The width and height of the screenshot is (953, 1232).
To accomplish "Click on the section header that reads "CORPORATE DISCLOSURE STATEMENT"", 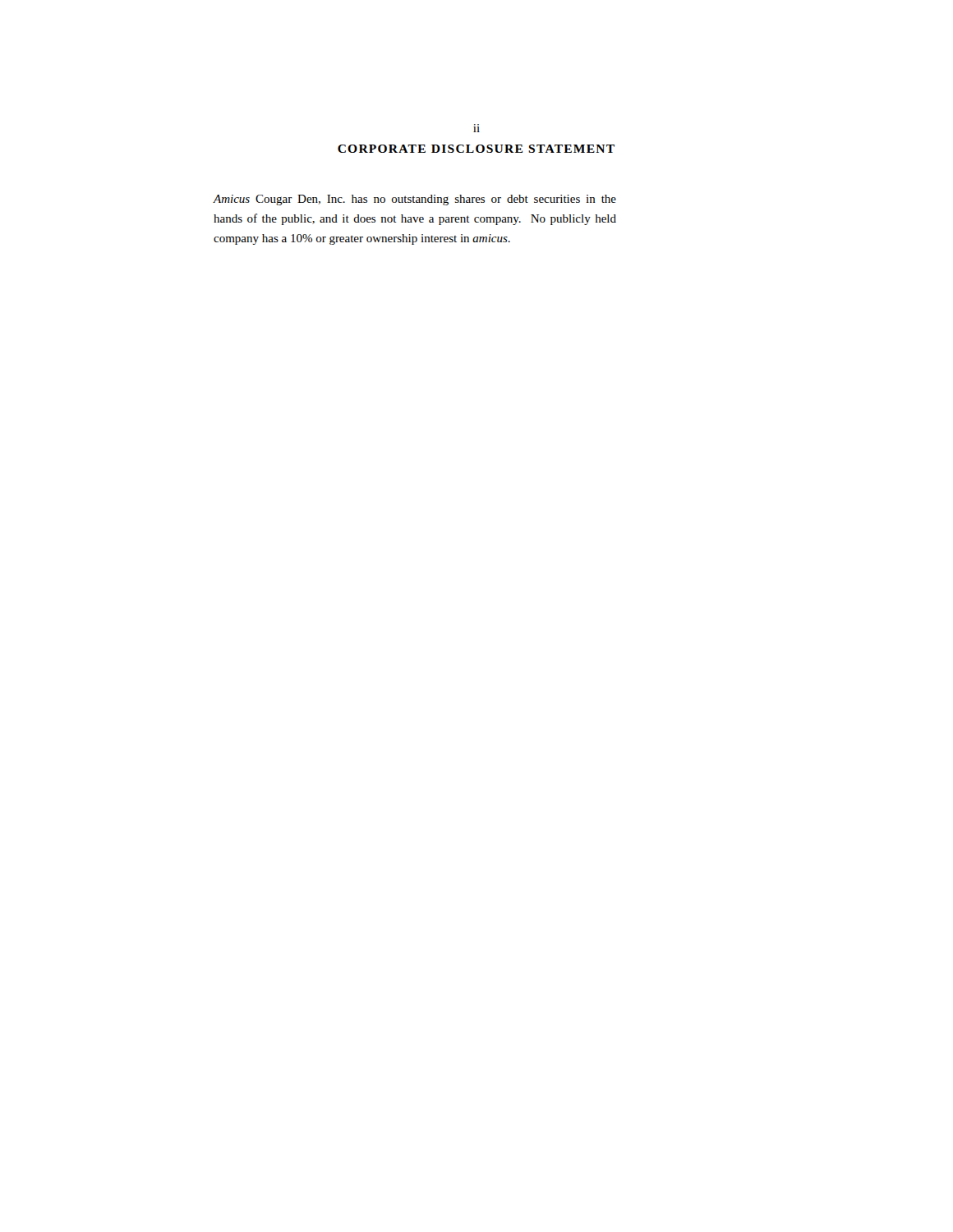I will click(x=476, y=148).
